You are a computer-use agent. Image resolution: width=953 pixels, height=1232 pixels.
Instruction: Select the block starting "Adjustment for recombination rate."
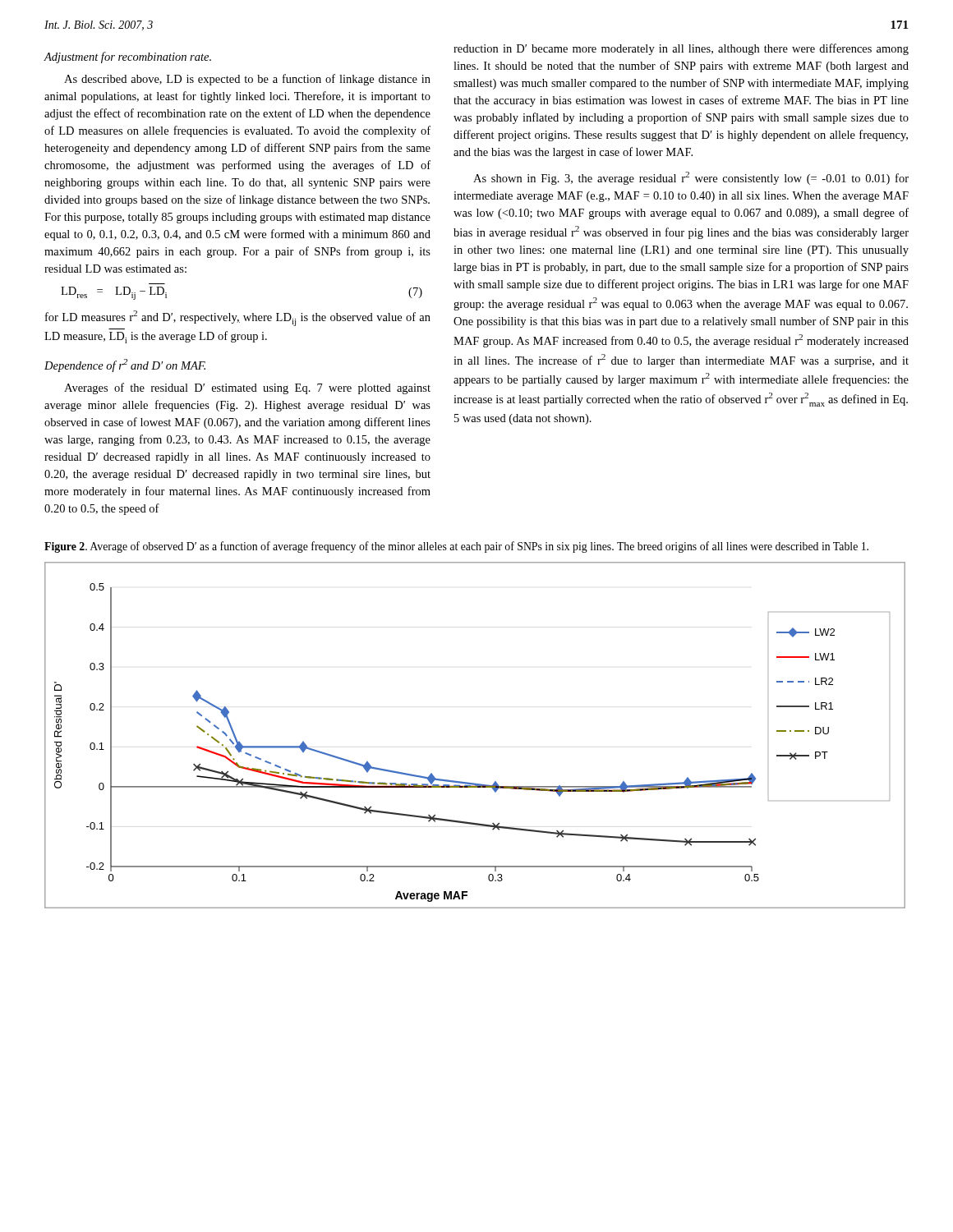pos(128,57)
